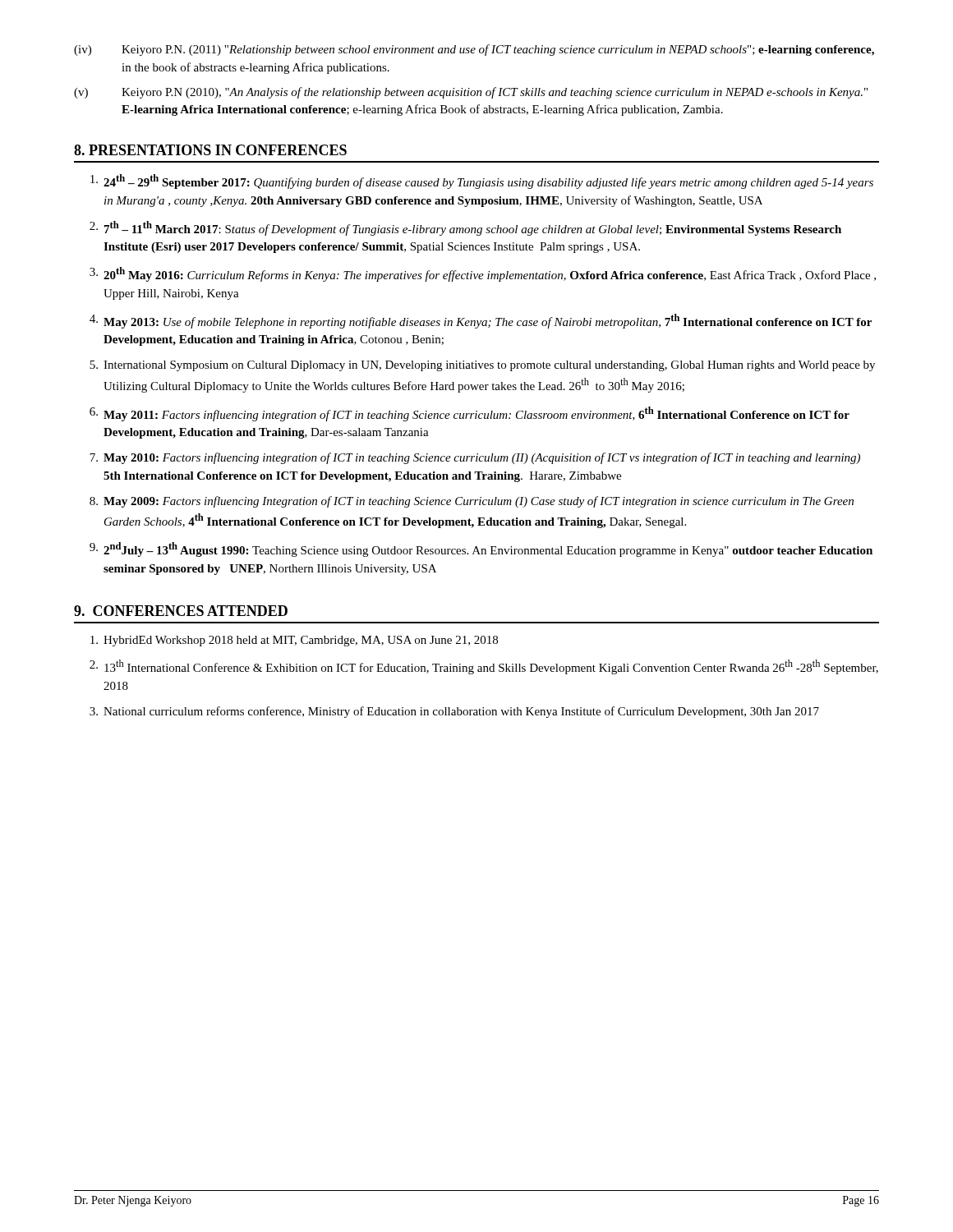This screenshot has height=1232, width=953.
Task: Find the region starting "National curriculum reforms conference,"
Action: 461,712
